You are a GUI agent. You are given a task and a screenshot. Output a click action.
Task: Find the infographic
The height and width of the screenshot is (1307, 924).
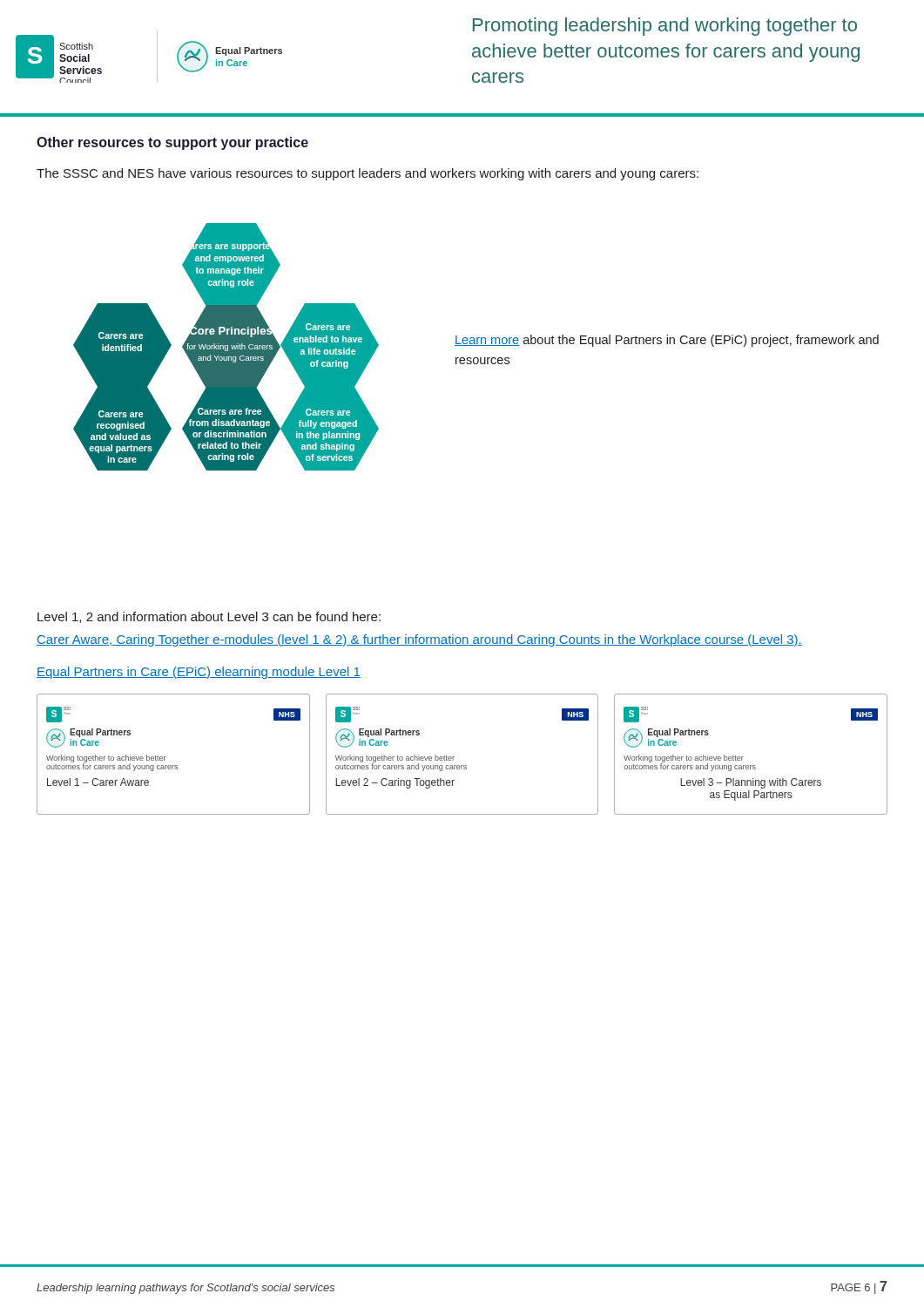[241, 393]
